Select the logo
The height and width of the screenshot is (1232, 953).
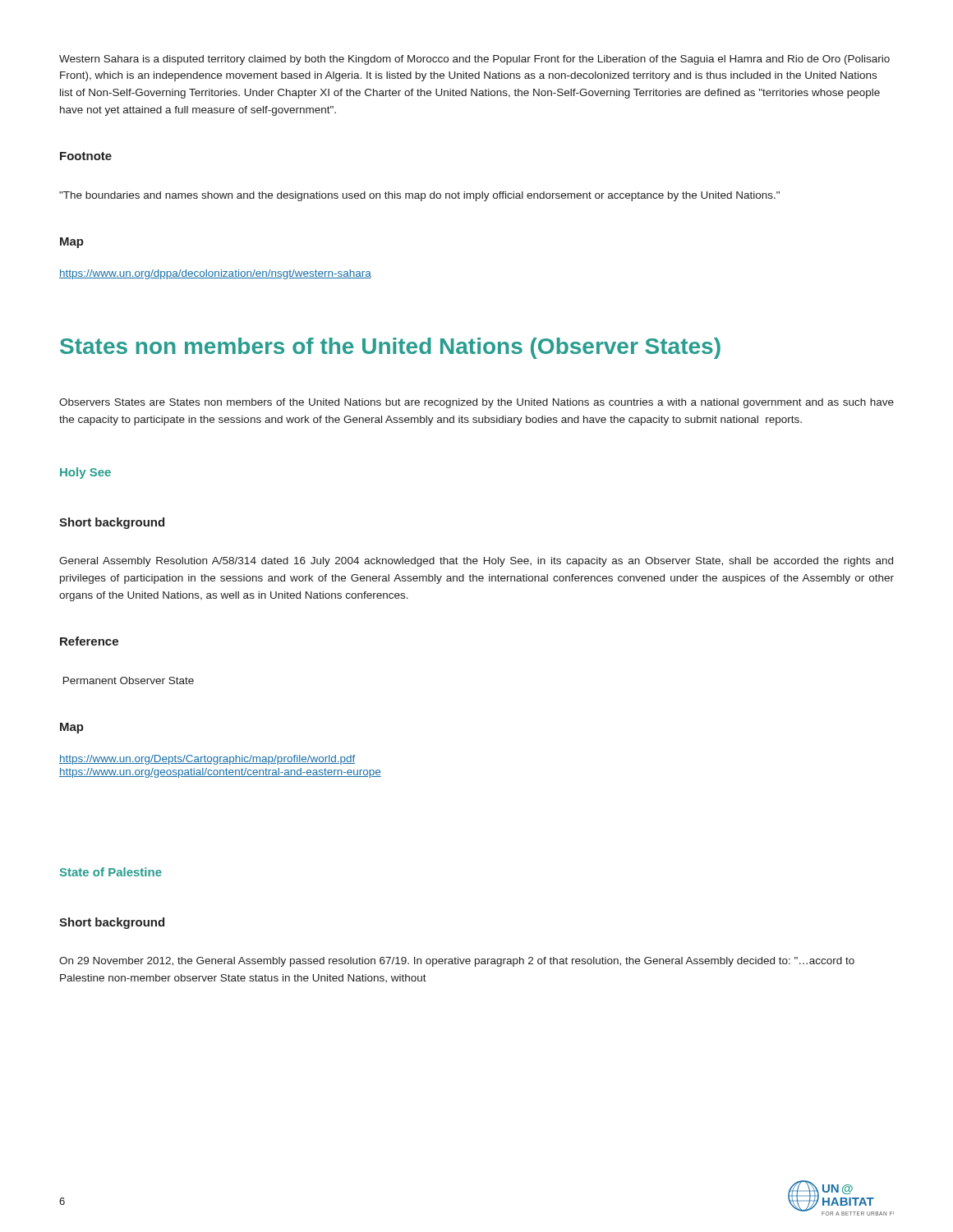(840, 1196)
